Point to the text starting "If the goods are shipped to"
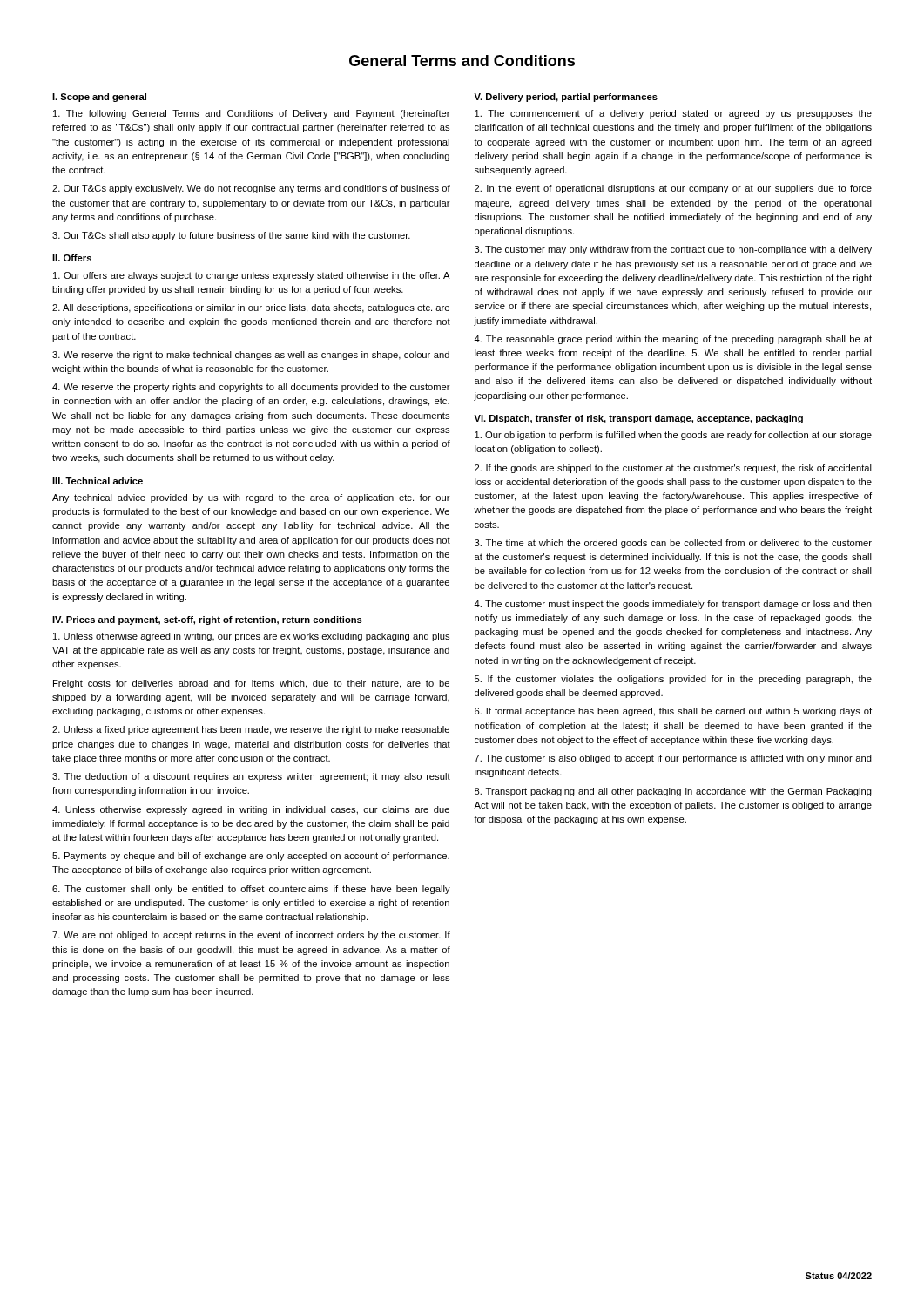Image resolution: width=924 pixels, height=1307 pixels. [673, 496]
